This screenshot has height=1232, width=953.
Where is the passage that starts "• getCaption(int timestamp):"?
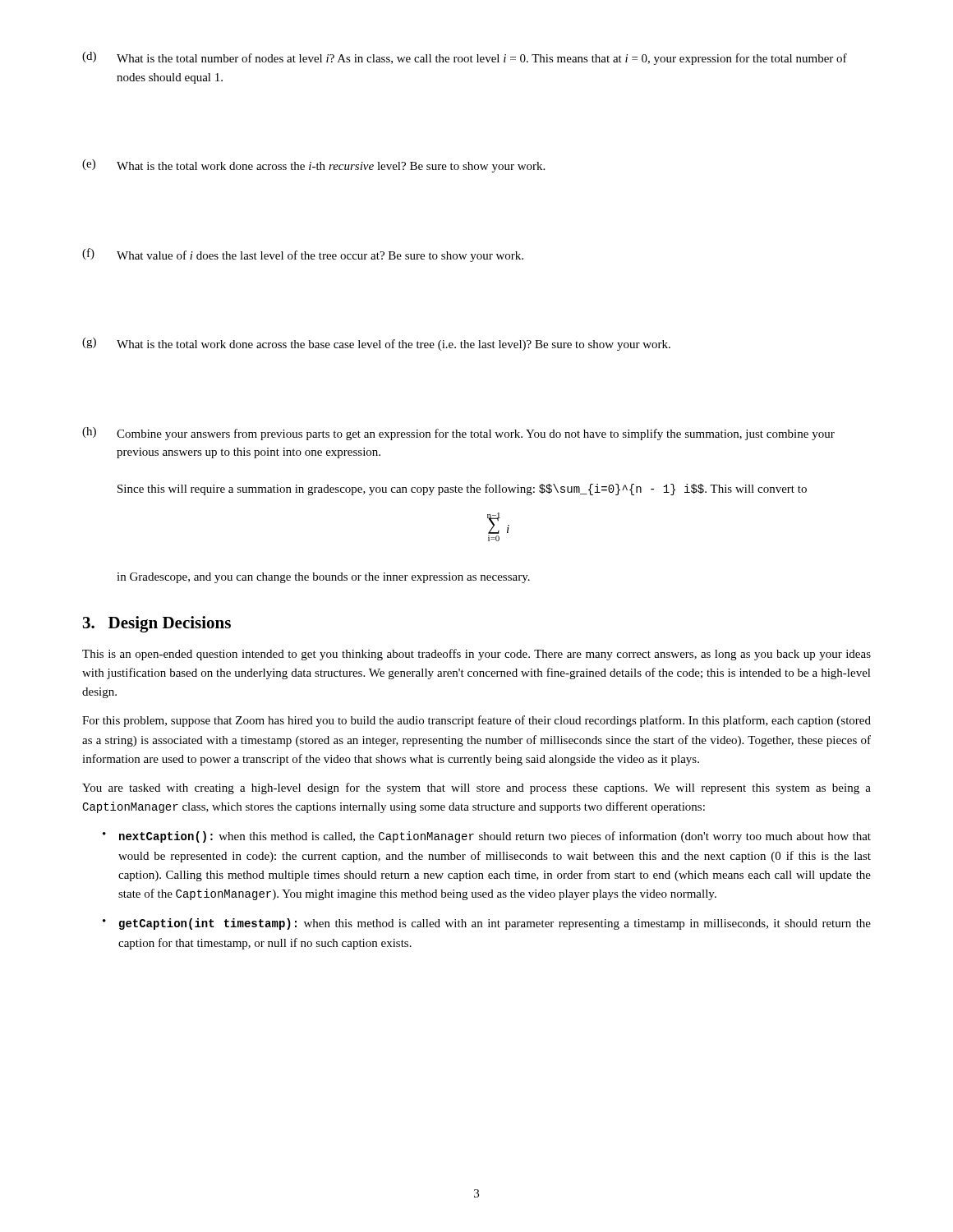point(486,933)
